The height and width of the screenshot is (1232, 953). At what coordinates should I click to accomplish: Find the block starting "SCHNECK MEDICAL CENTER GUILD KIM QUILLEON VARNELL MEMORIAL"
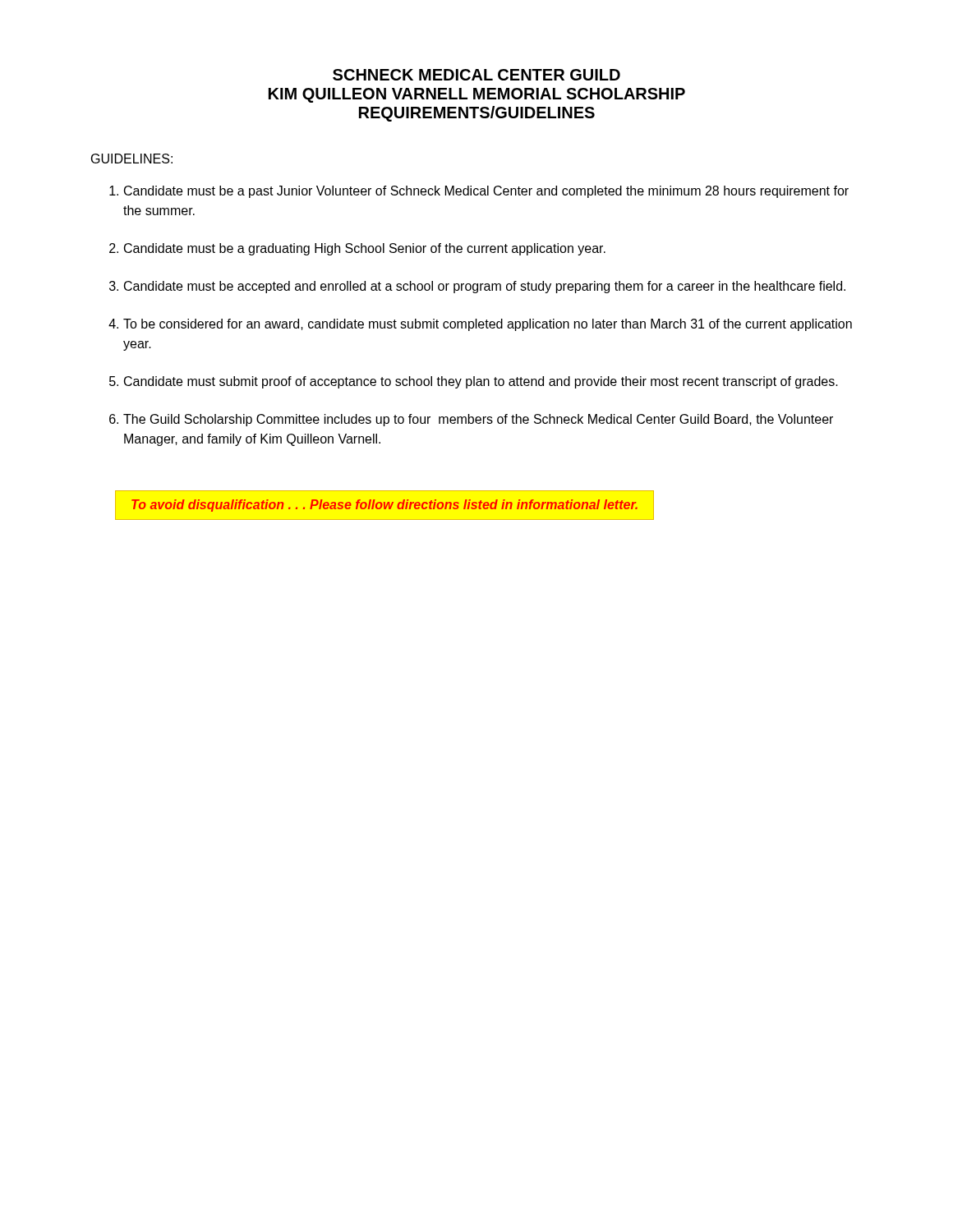476,94
